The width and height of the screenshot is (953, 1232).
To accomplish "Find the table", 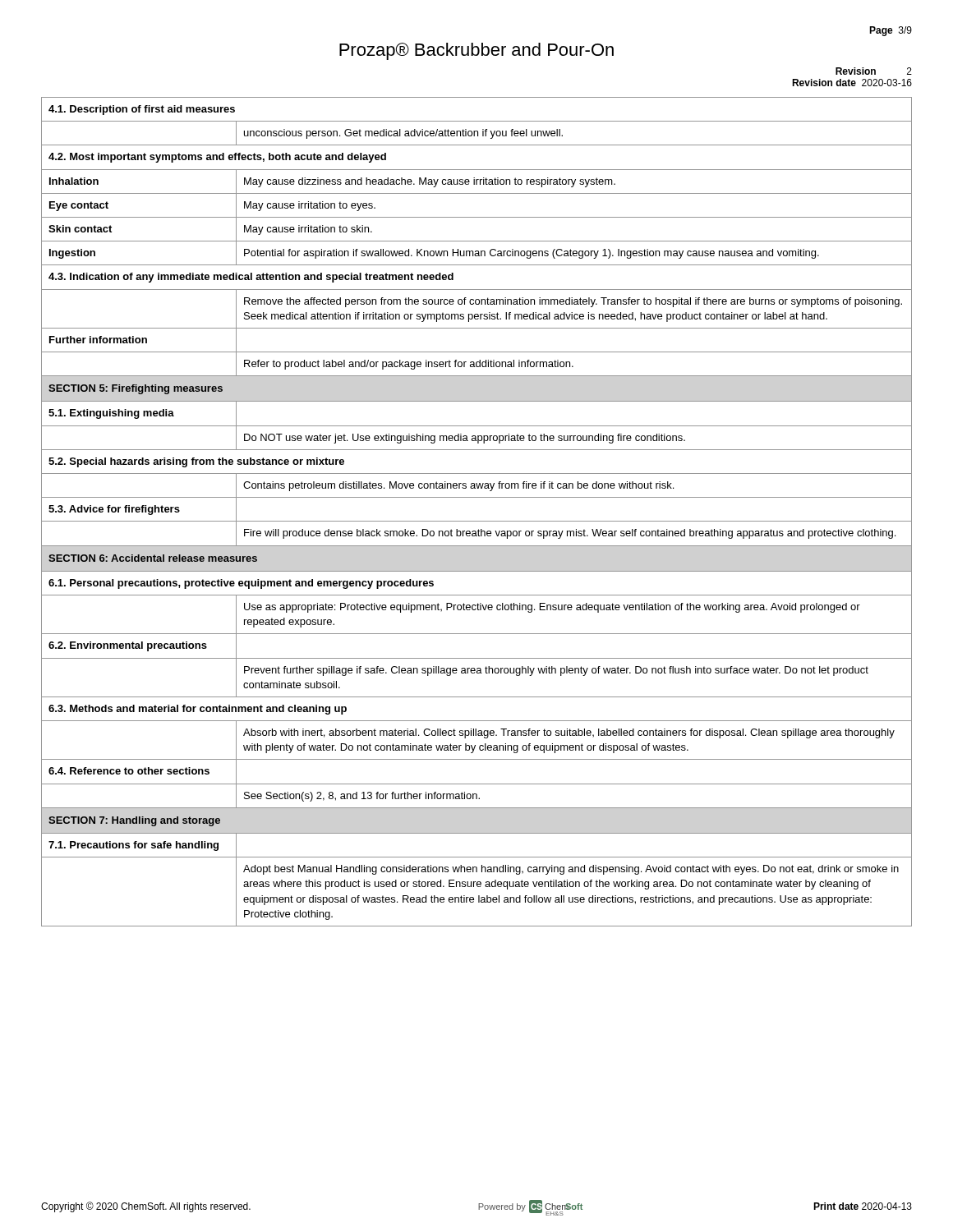I will click(476, 512).
